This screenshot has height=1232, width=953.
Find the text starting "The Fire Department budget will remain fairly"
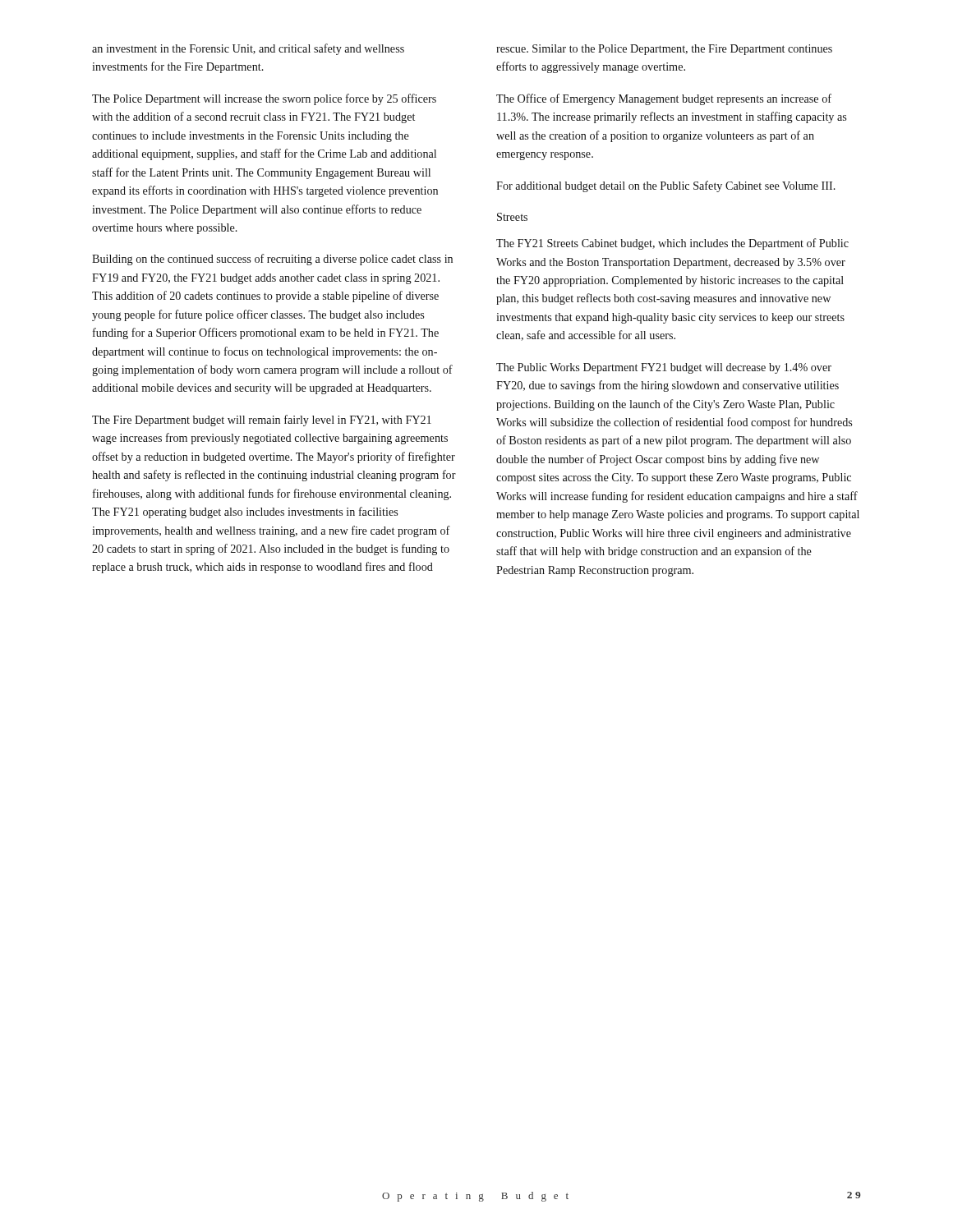[274, 493]
